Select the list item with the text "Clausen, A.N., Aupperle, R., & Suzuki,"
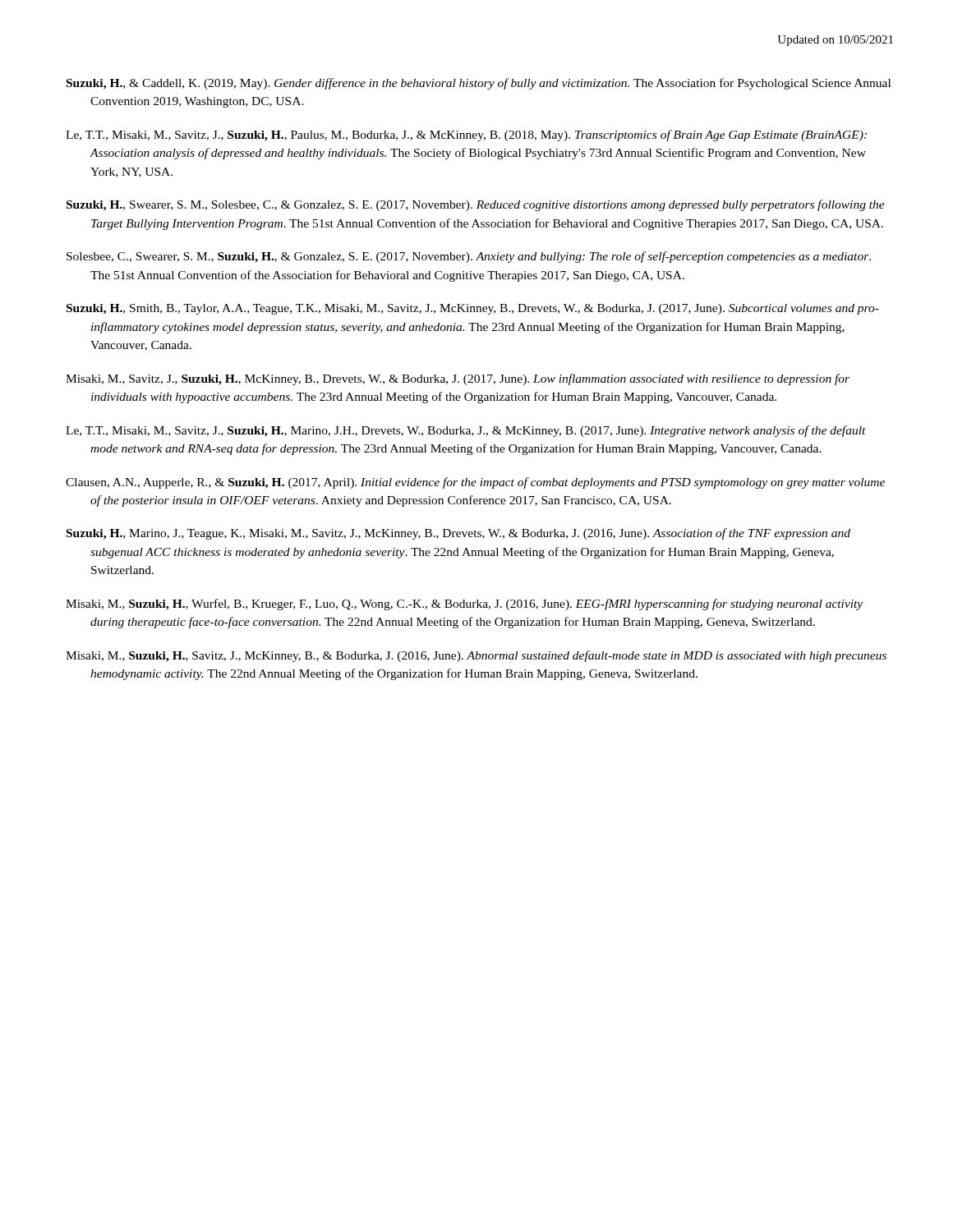 pyautogui.click(x=480, y=491)
